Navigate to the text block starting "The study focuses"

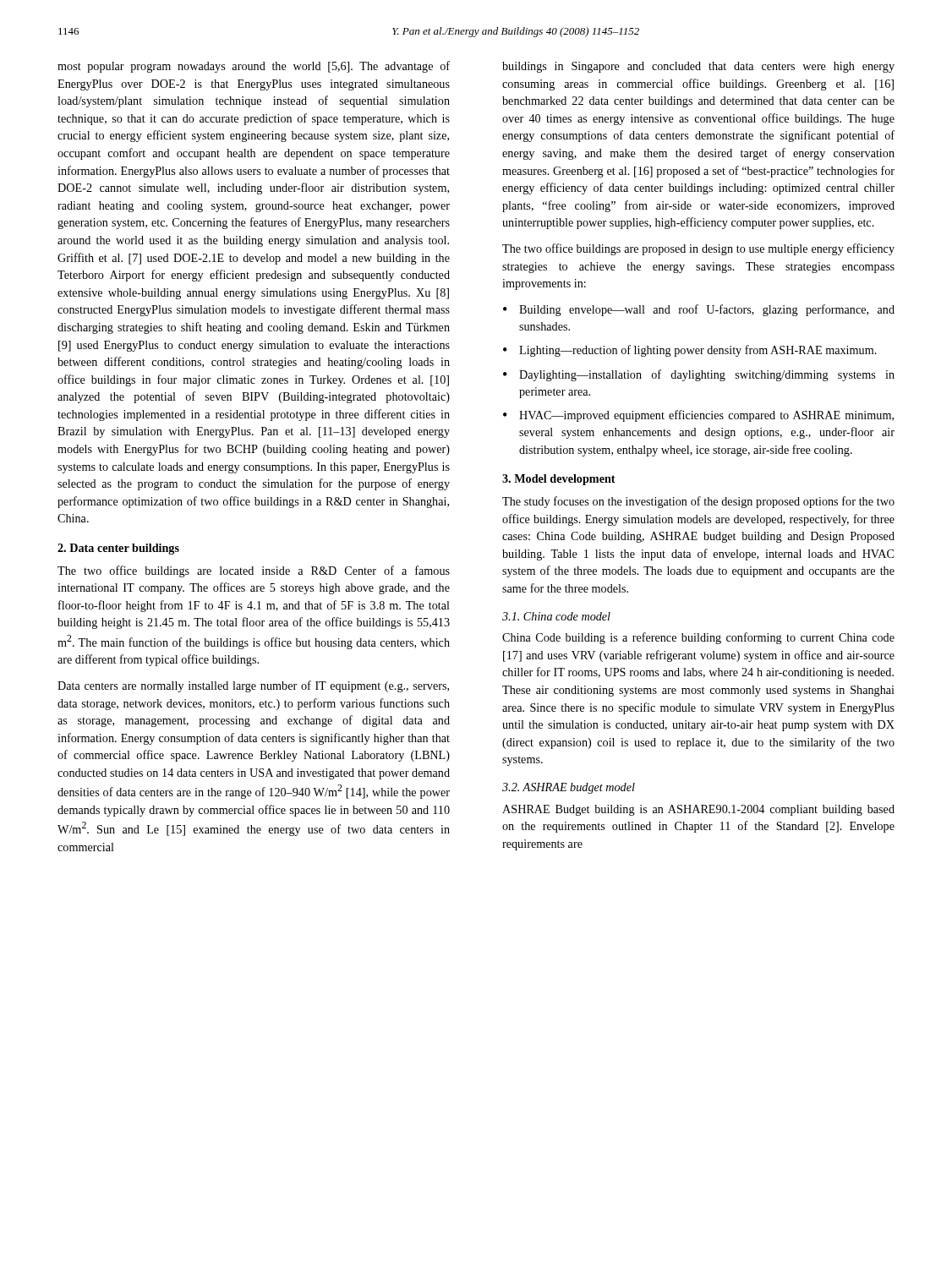click(698, 545)
